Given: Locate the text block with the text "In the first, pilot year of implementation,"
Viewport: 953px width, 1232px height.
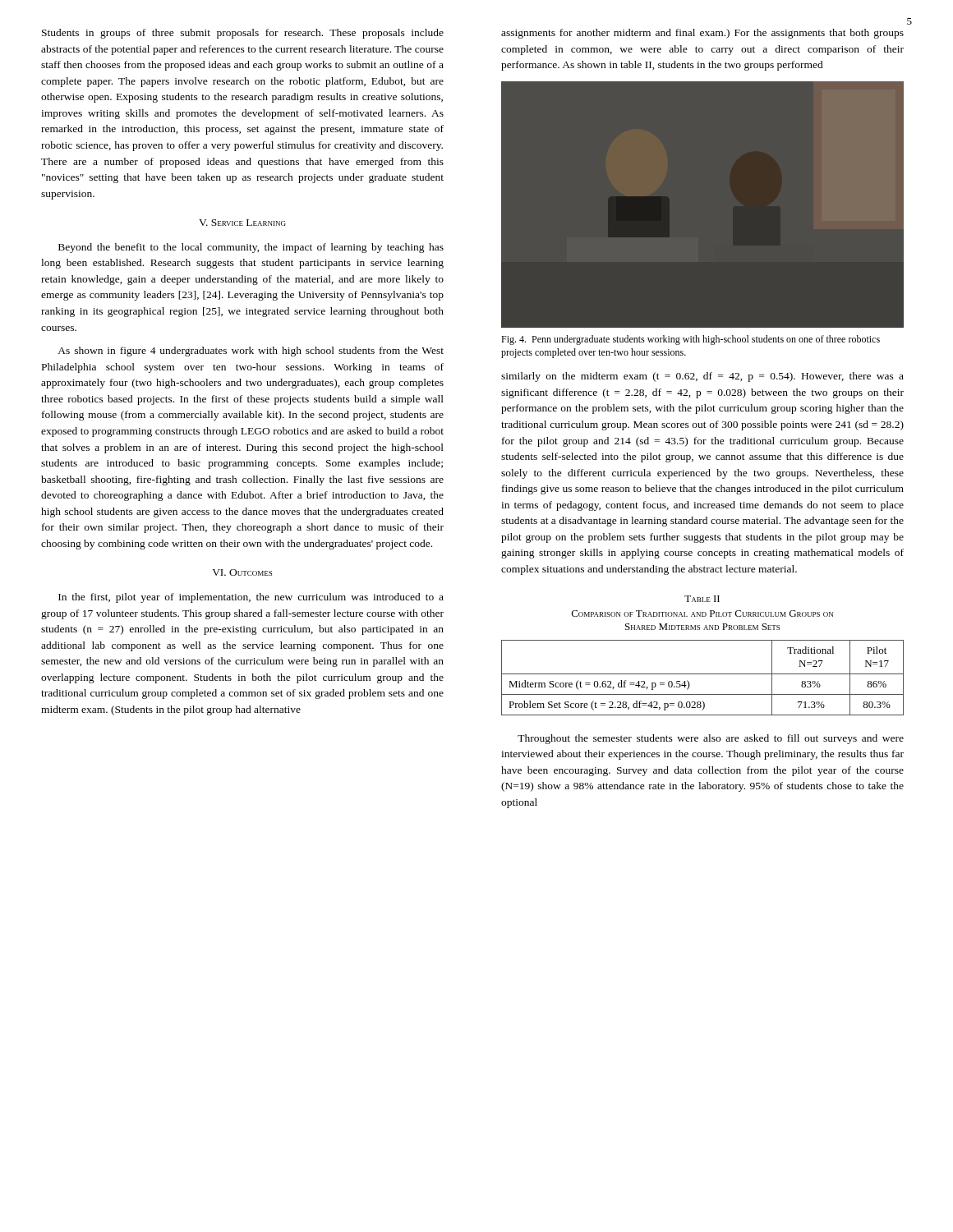Looking at the screenshot, I should click(x=242, y=653).
